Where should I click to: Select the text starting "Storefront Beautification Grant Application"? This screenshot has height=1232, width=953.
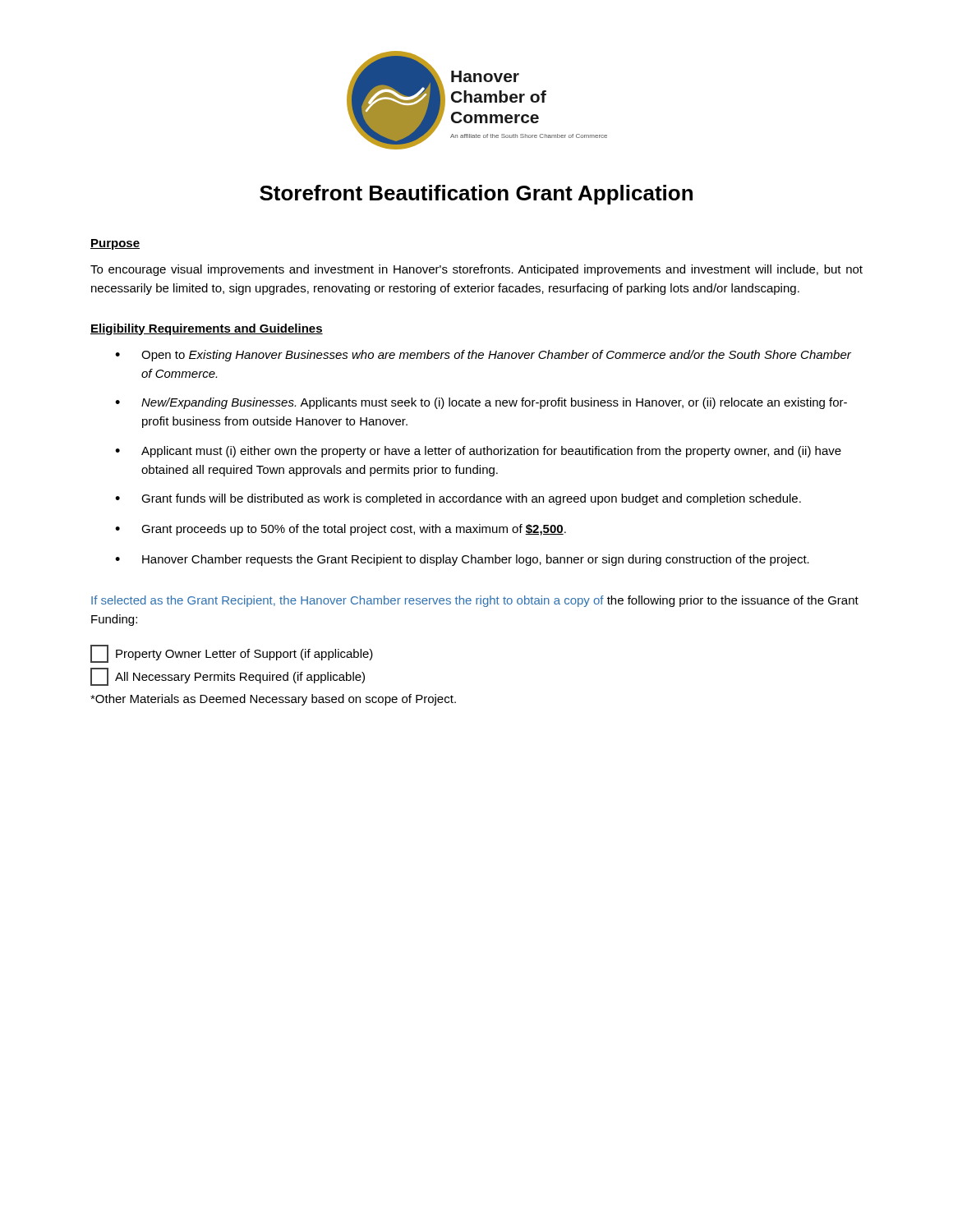pyautogui.click(x=476, y=193)
